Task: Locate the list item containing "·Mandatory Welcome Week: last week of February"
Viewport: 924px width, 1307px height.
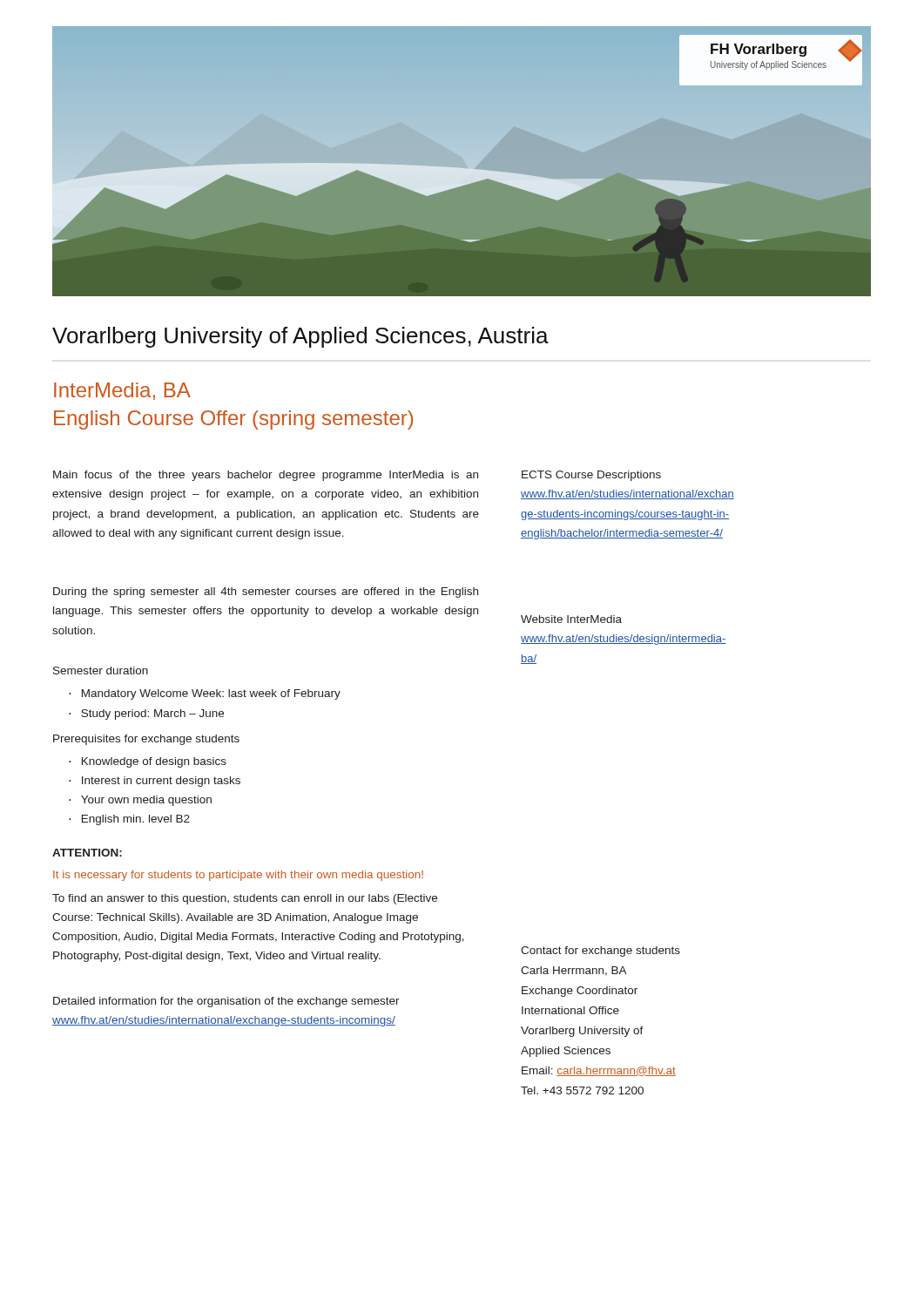Action: [204, 693]
